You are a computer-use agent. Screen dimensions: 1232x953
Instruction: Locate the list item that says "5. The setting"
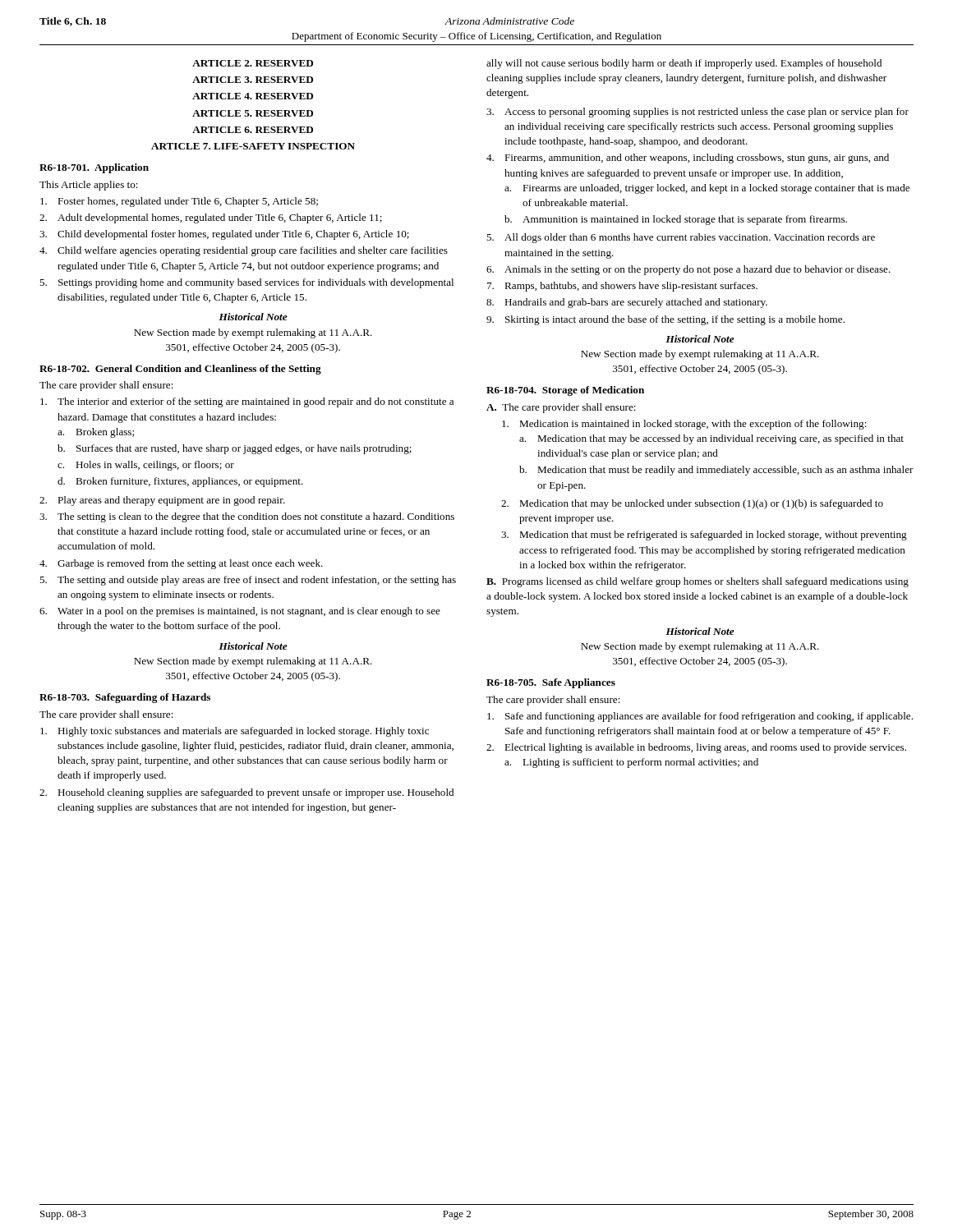pos(253,587)
